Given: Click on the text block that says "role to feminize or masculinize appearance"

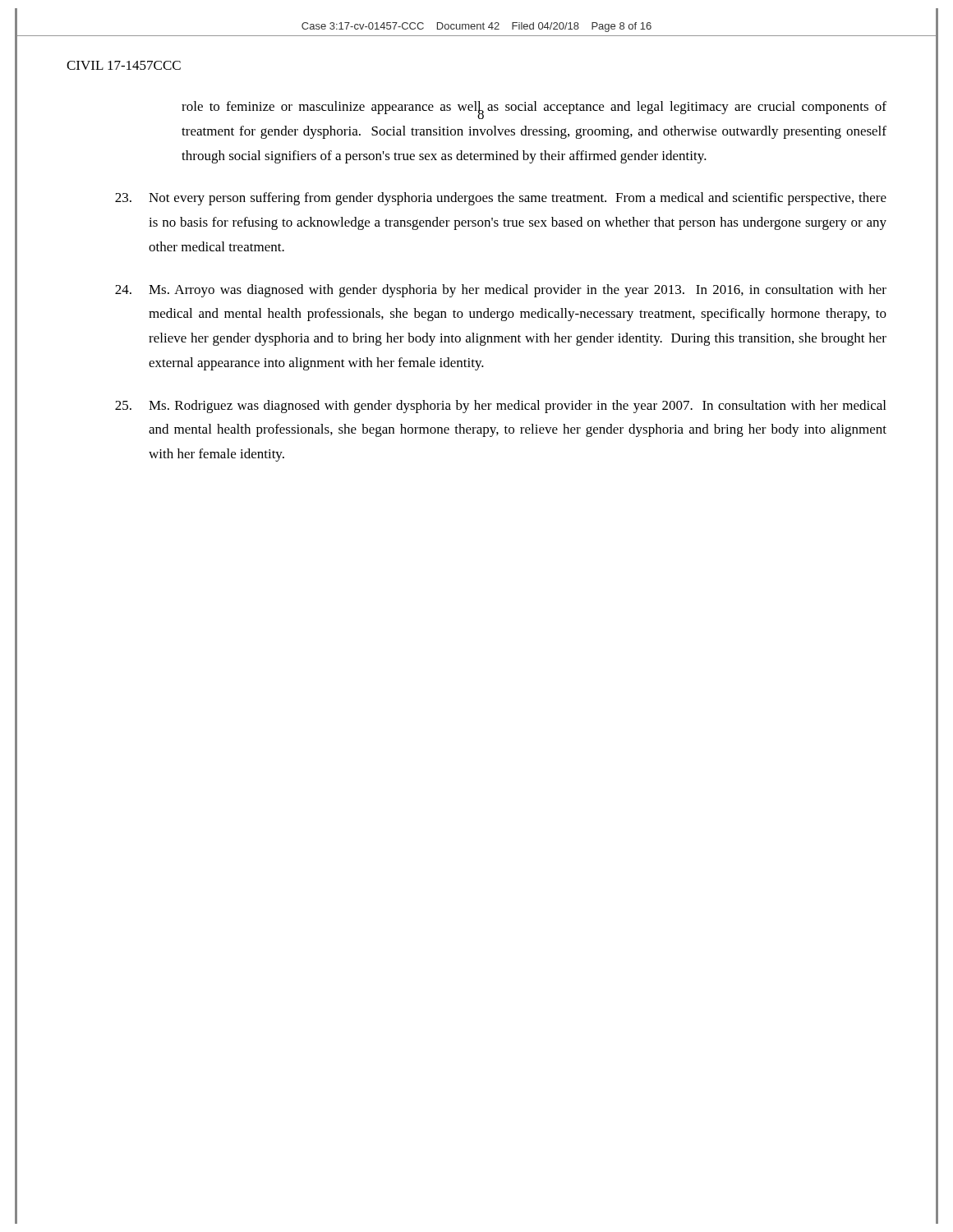Looking at the screenshot, I should (x=534, y=131).
